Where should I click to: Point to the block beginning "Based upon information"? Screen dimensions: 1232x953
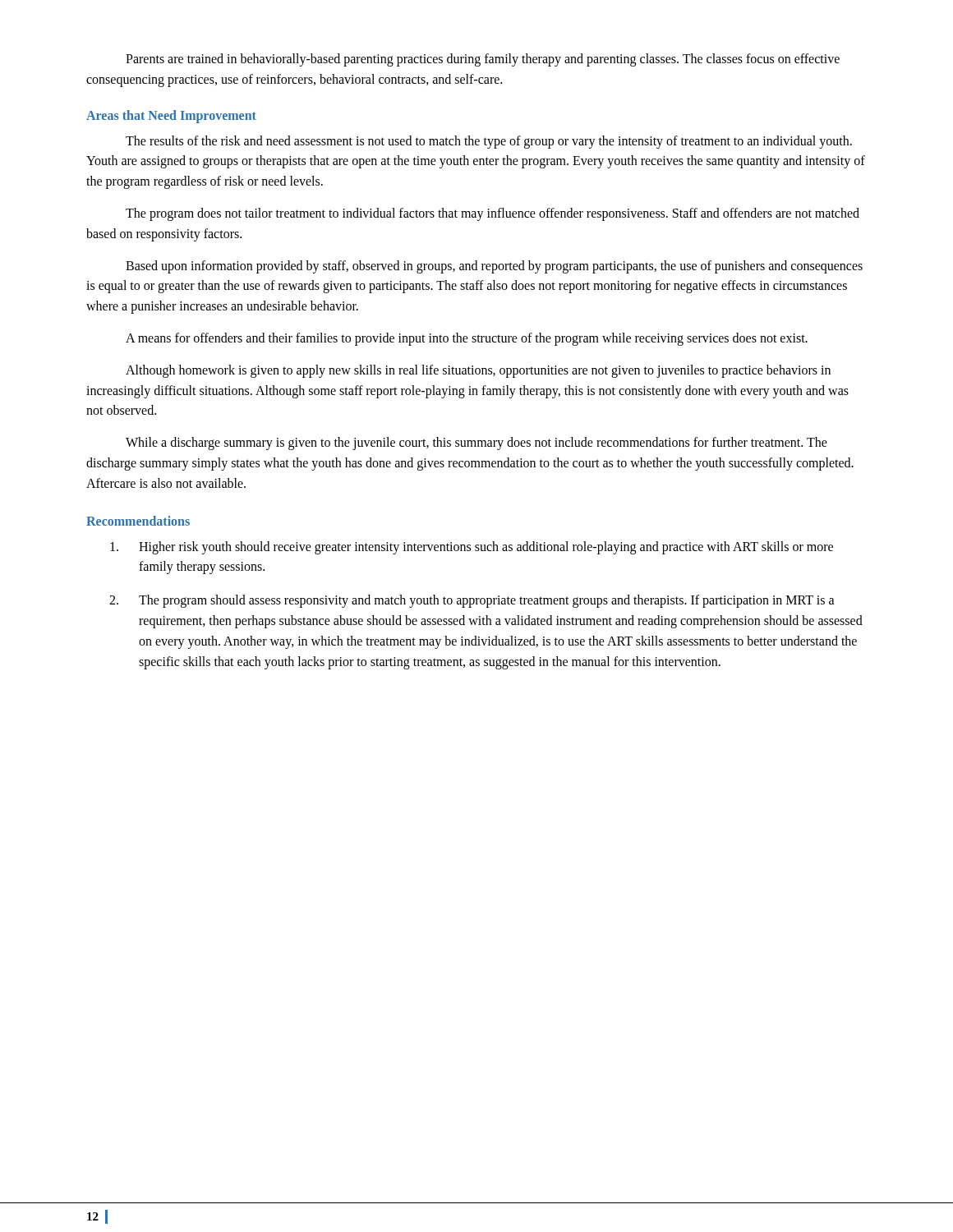coord(475,286)
